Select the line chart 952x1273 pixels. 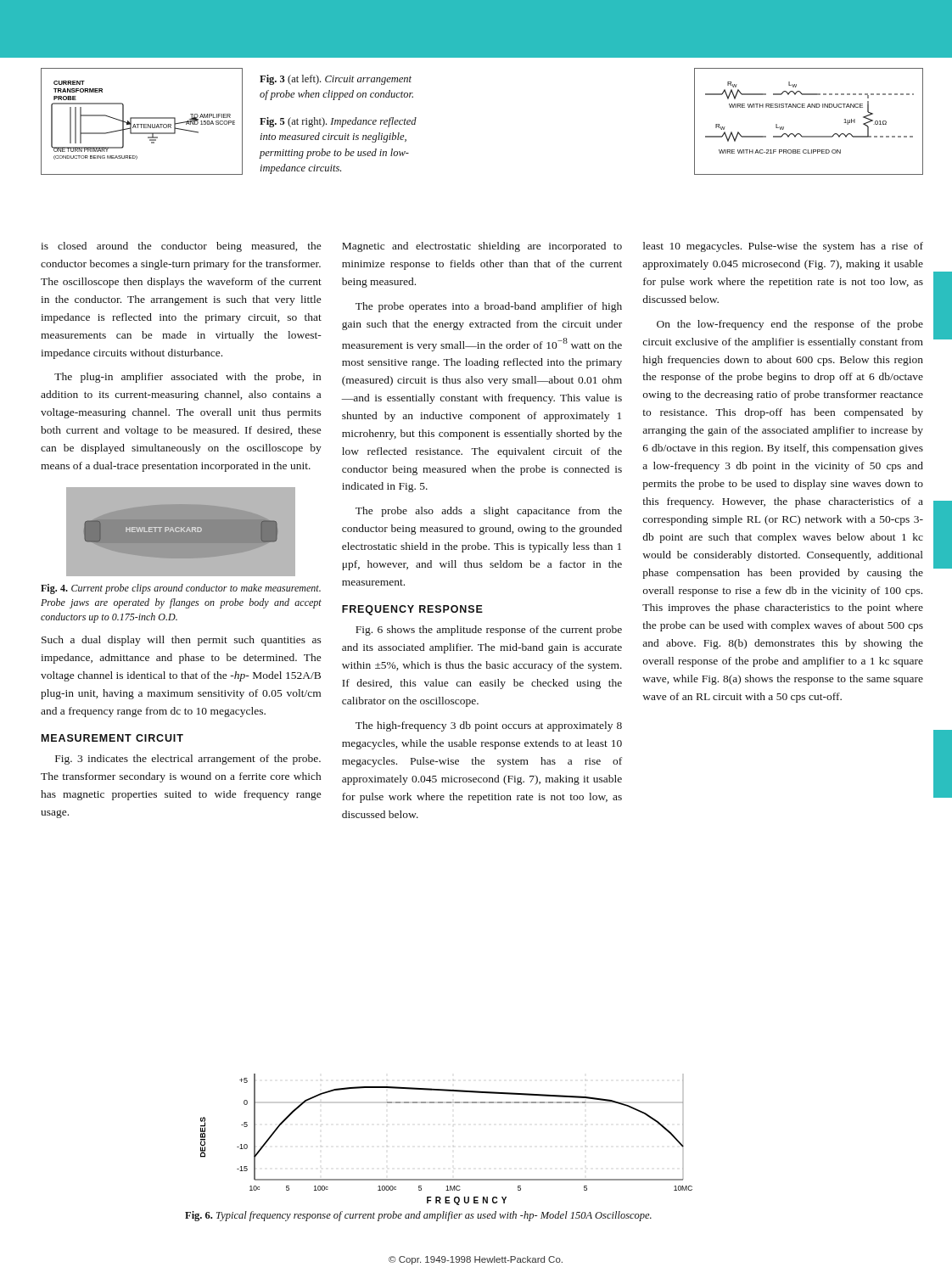click(x=458, y=1135)
